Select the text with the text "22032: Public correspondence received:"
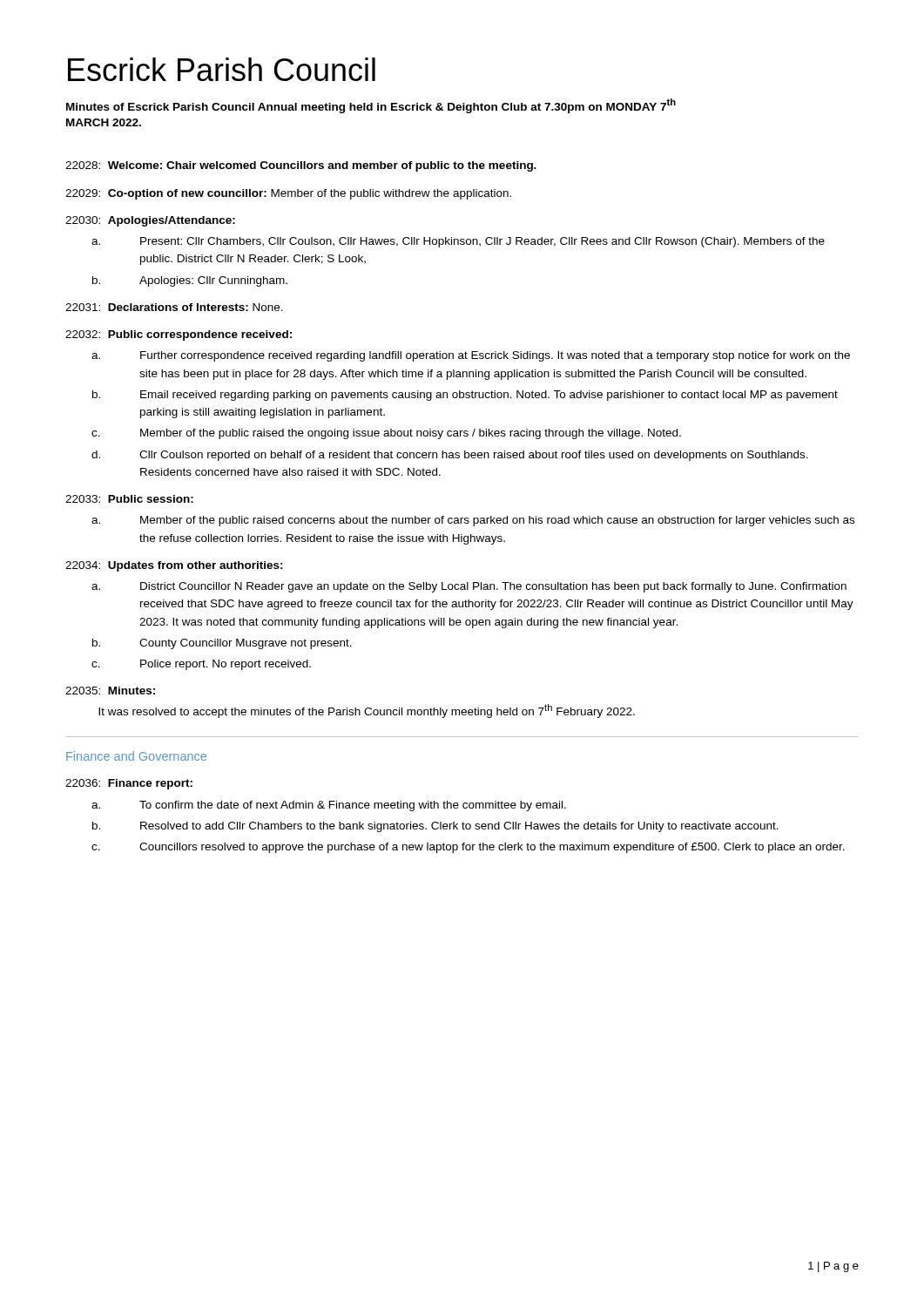Viewport: 924px width, 1307px height. pyautogui.click(x=179, y=334)
